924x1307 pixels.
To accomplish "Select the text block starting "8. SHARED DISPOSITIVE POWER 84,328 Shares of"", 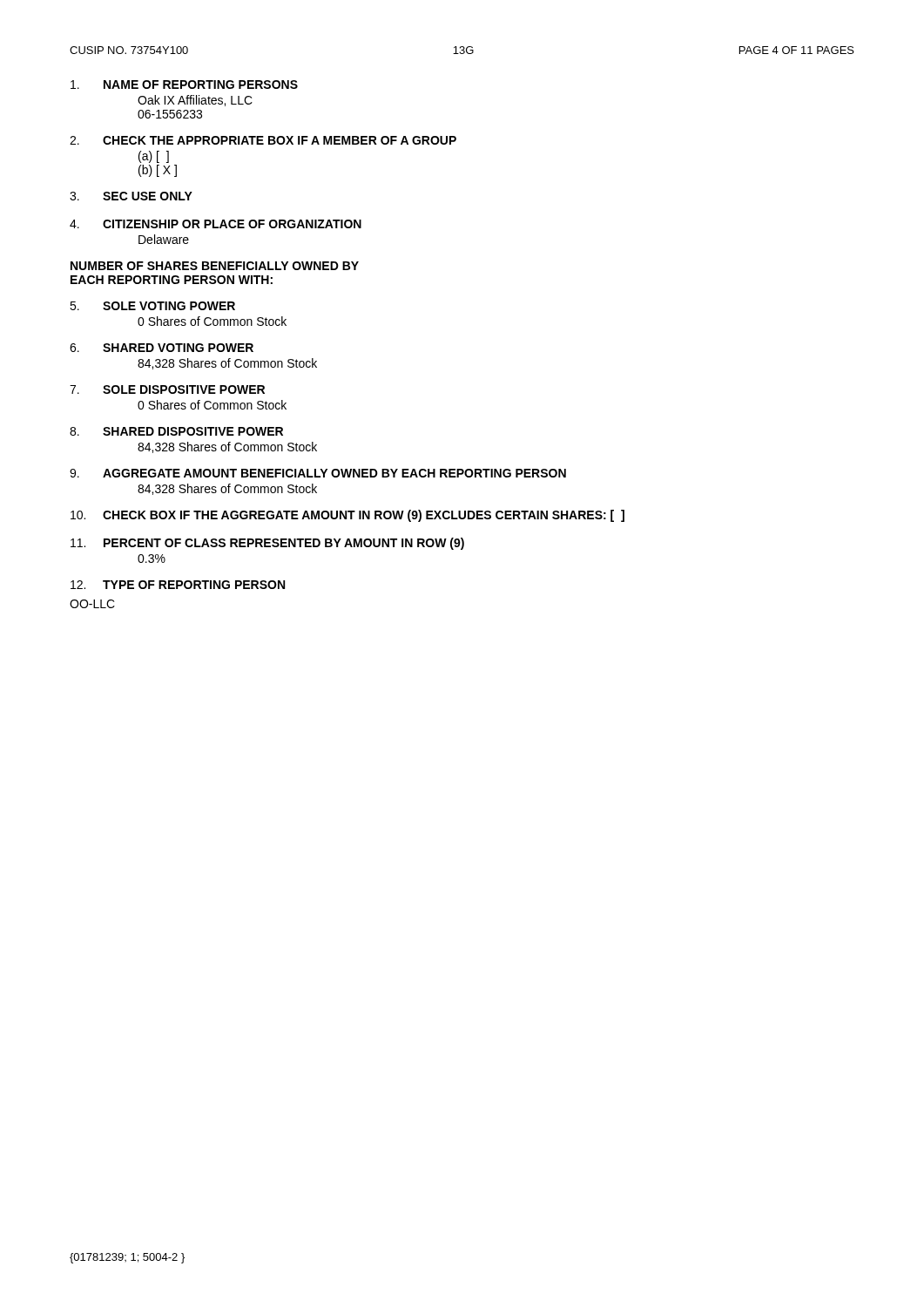I will 176,431.
